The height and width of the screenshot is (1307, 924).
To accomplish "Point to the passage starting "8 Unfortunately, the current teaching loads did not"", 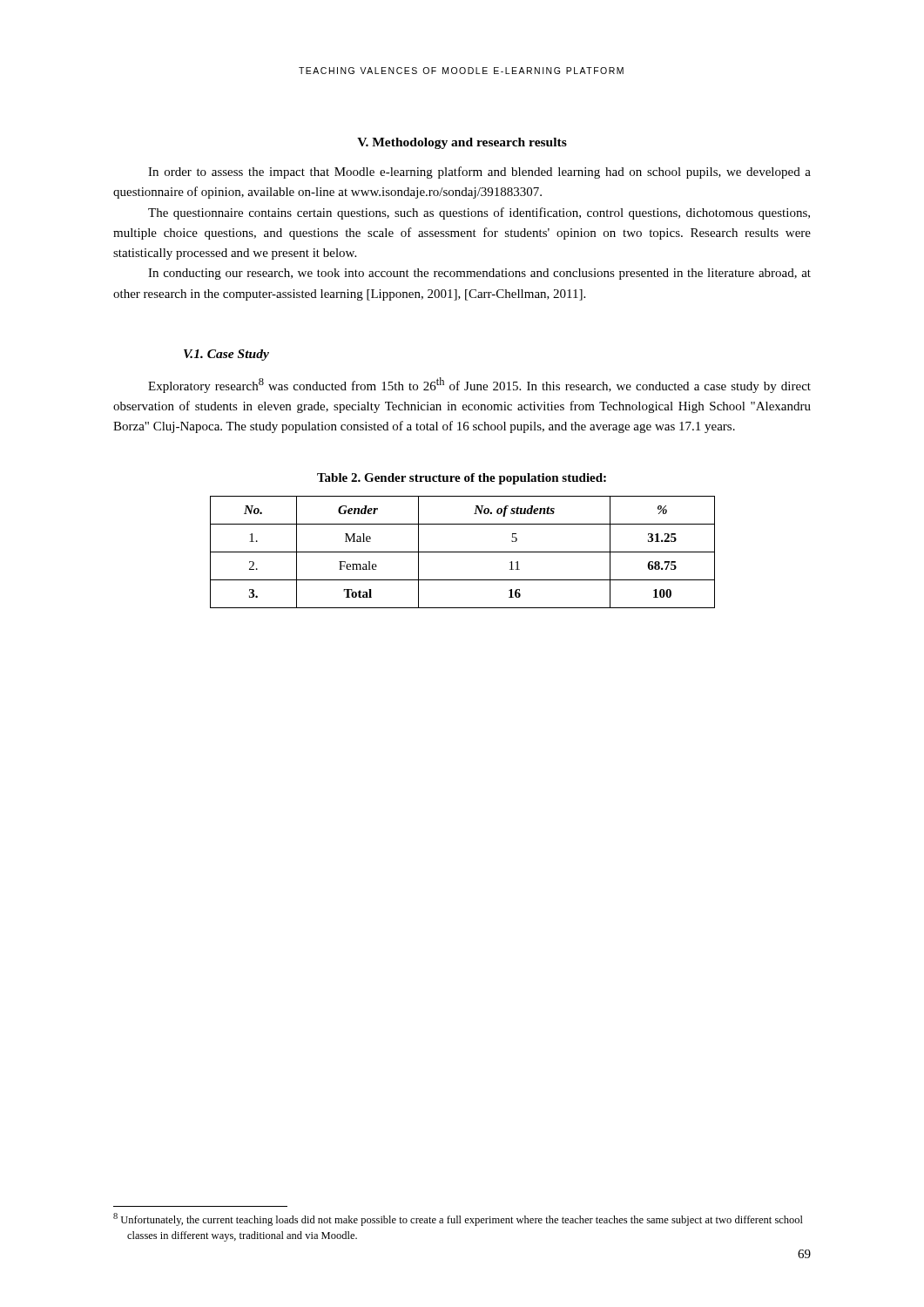I will pyautogui.click(x=462, y=1227).
